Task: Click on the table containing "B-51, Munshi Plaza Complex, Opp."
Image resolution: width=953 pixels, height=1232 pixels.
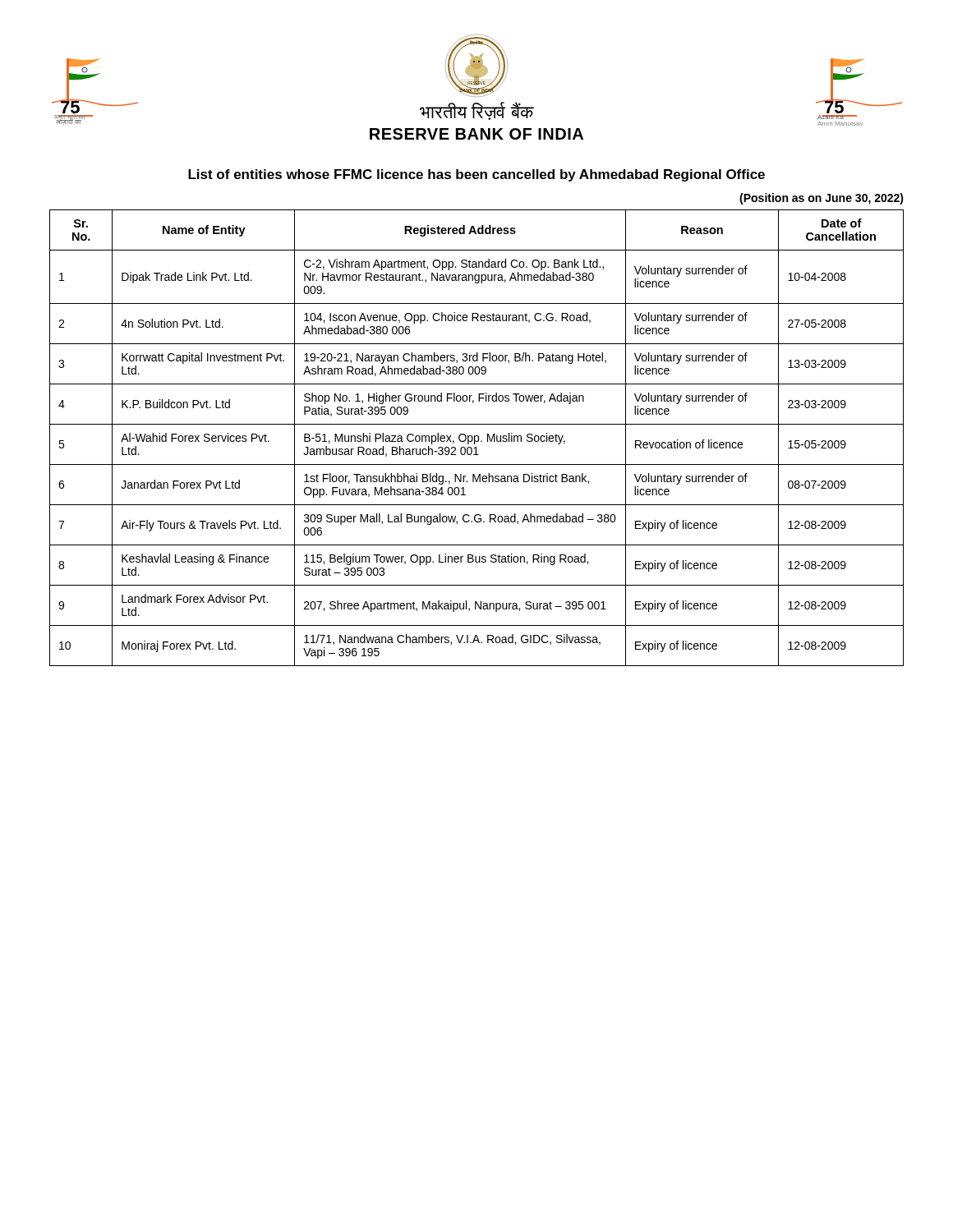Action: (x=476, y=438)
